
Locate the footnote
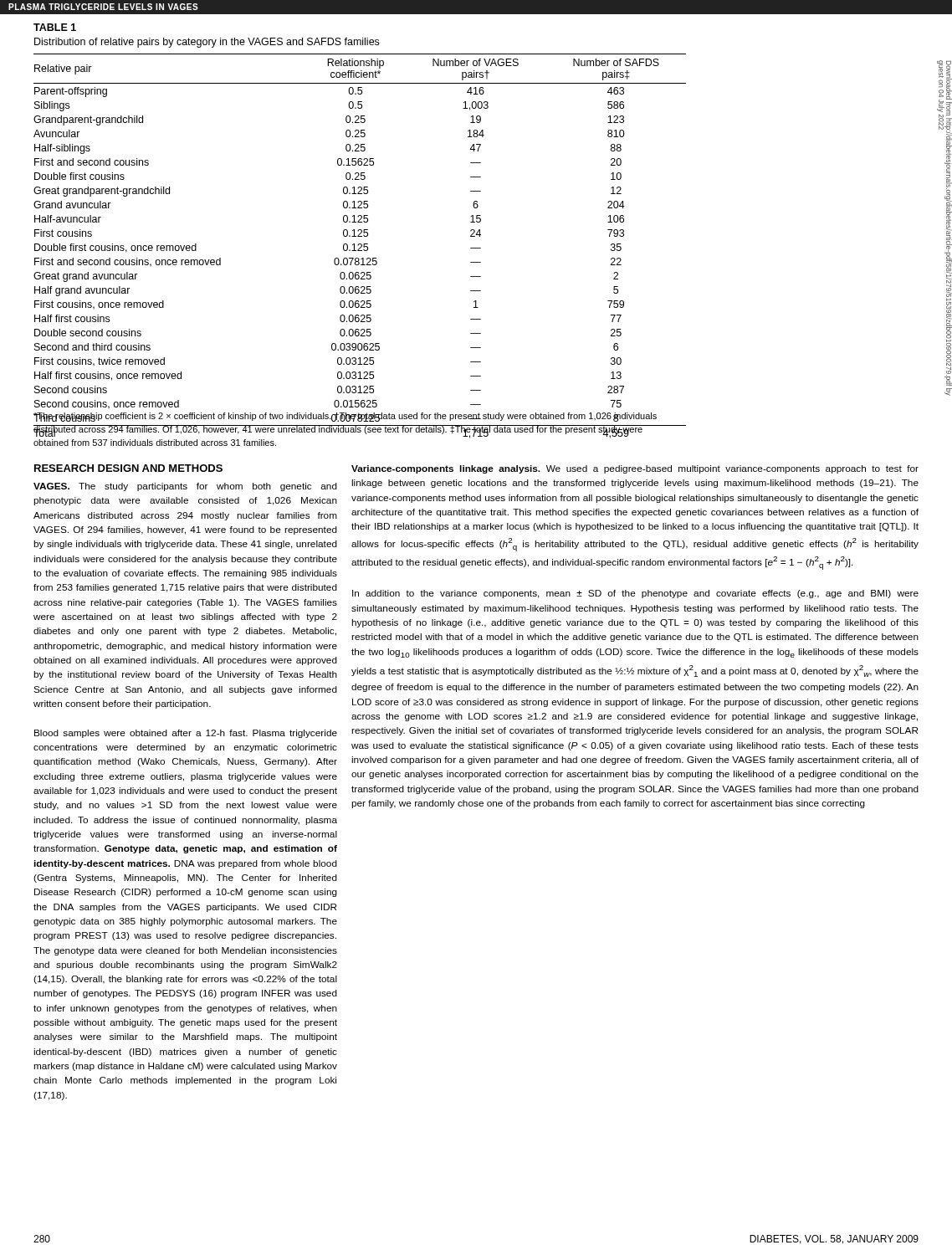pyautogui.click(x=345, y=429)
